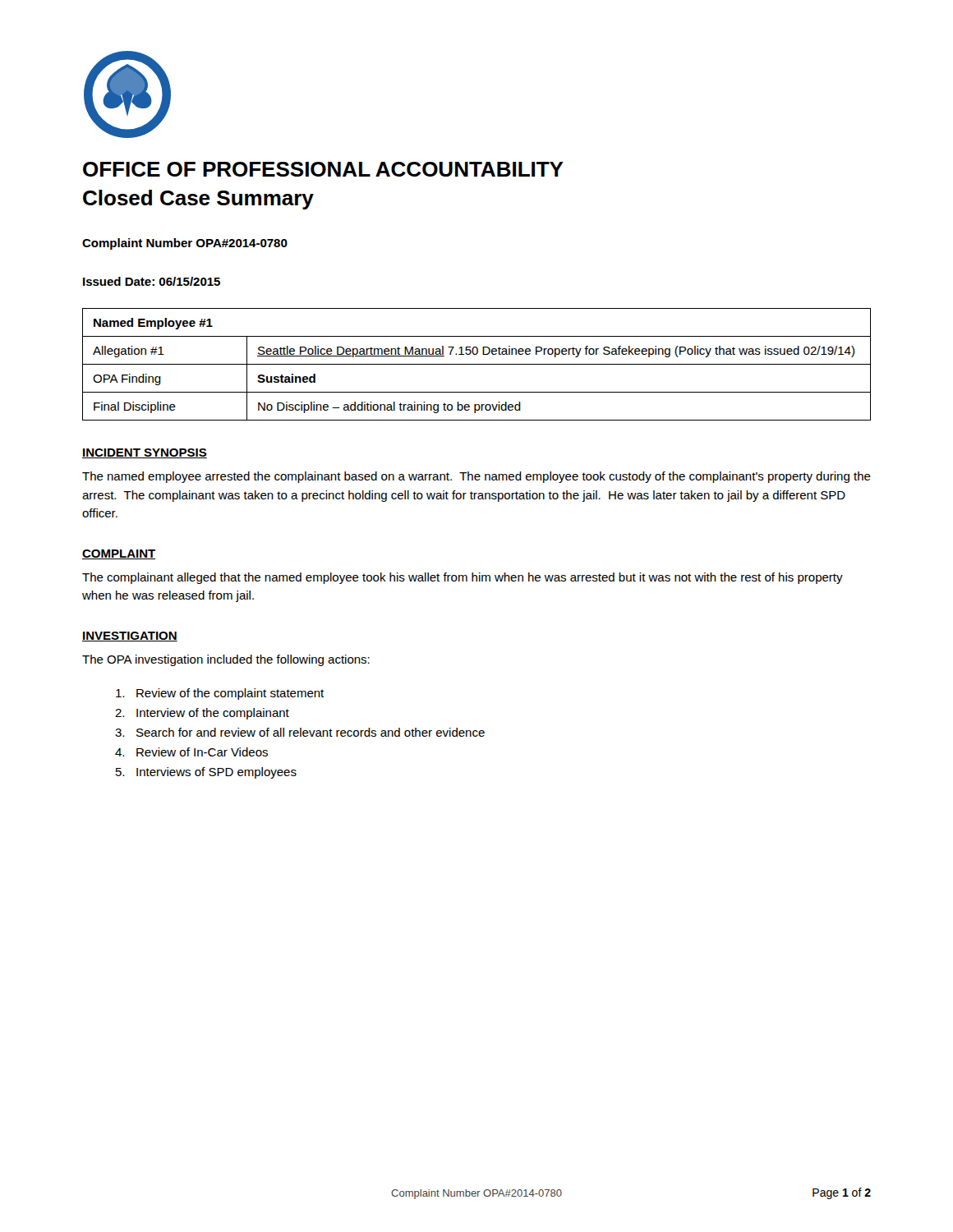
Task: Select the text block that reads "The complainant alleged that"
Action: coord(462,586)
